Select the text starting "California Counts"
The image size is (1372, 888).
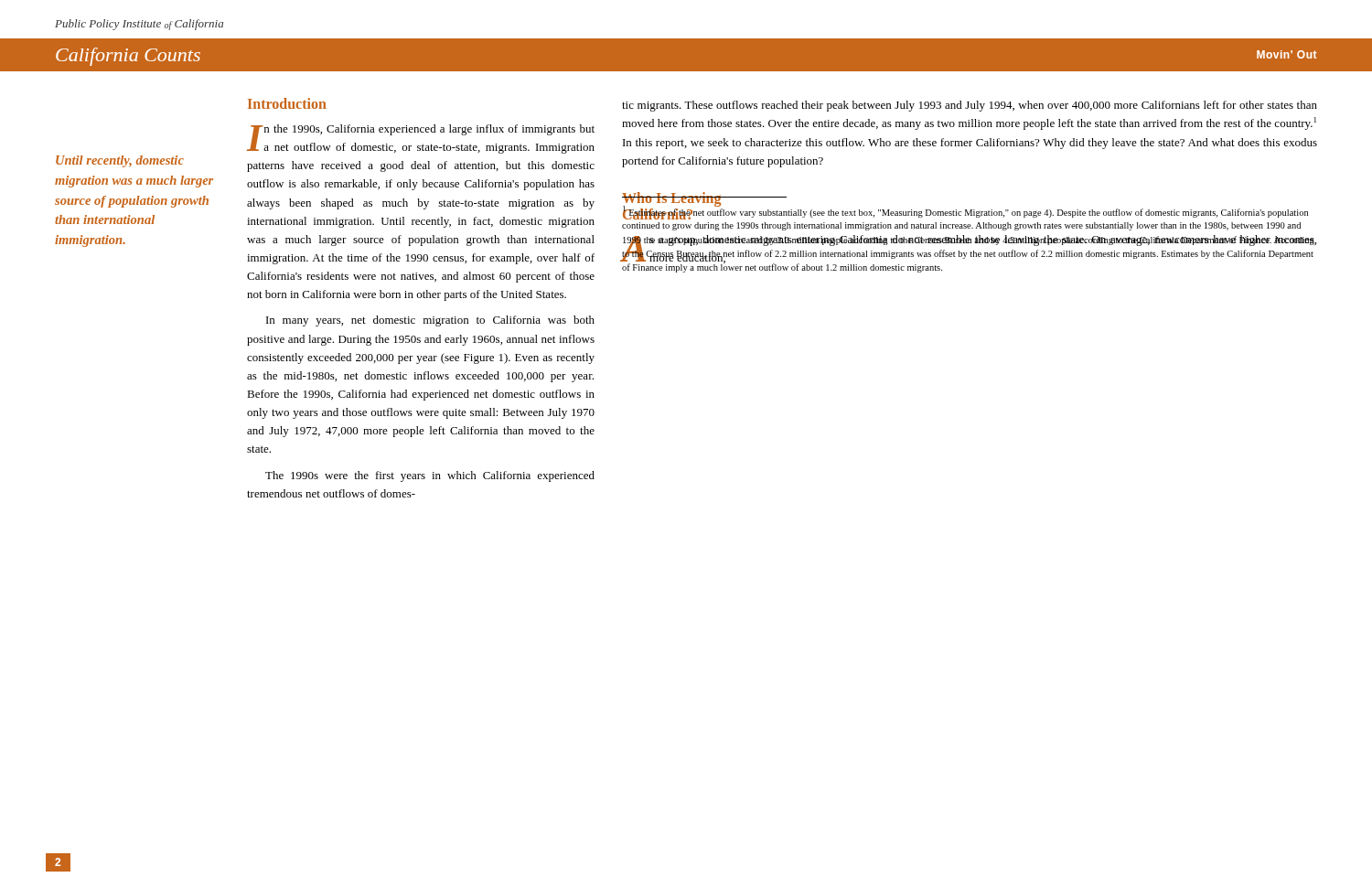click(x=128, y=54)
